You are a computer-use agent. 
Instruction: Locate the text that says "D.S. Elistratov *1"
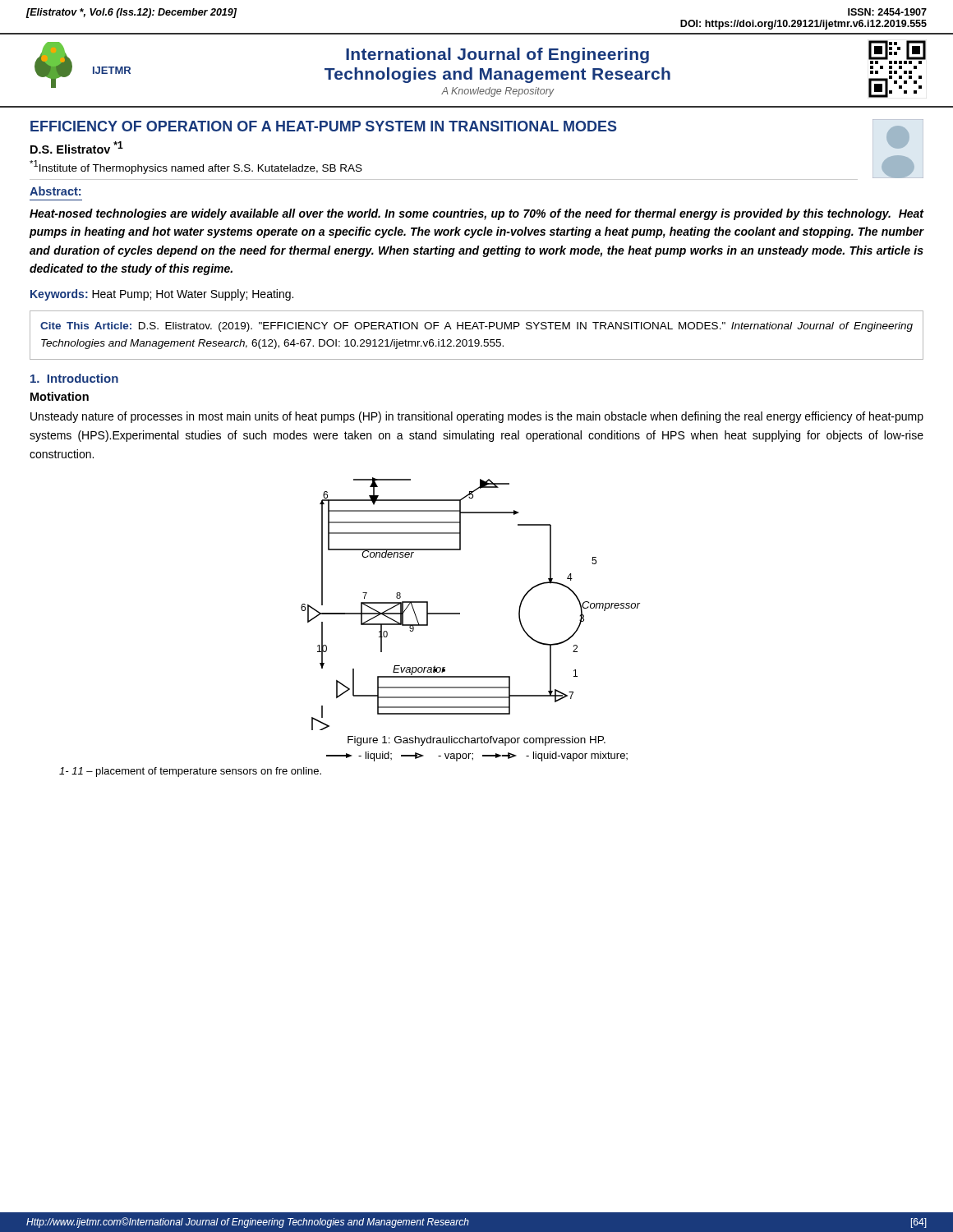click(x=76, y=148)
